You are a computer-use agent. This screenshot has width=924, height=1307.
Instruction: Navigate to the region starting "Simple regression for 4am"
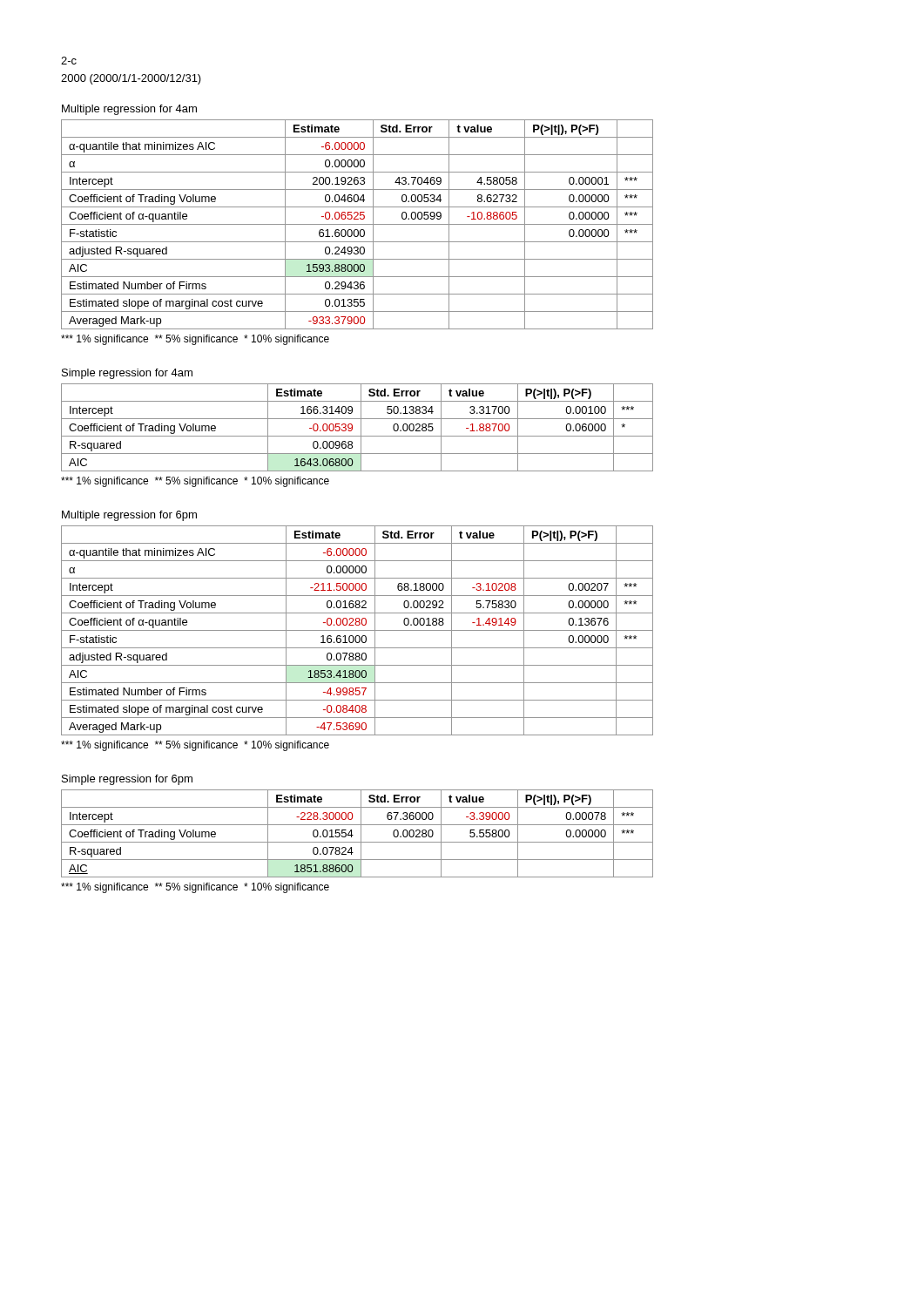tap(127, 372)
